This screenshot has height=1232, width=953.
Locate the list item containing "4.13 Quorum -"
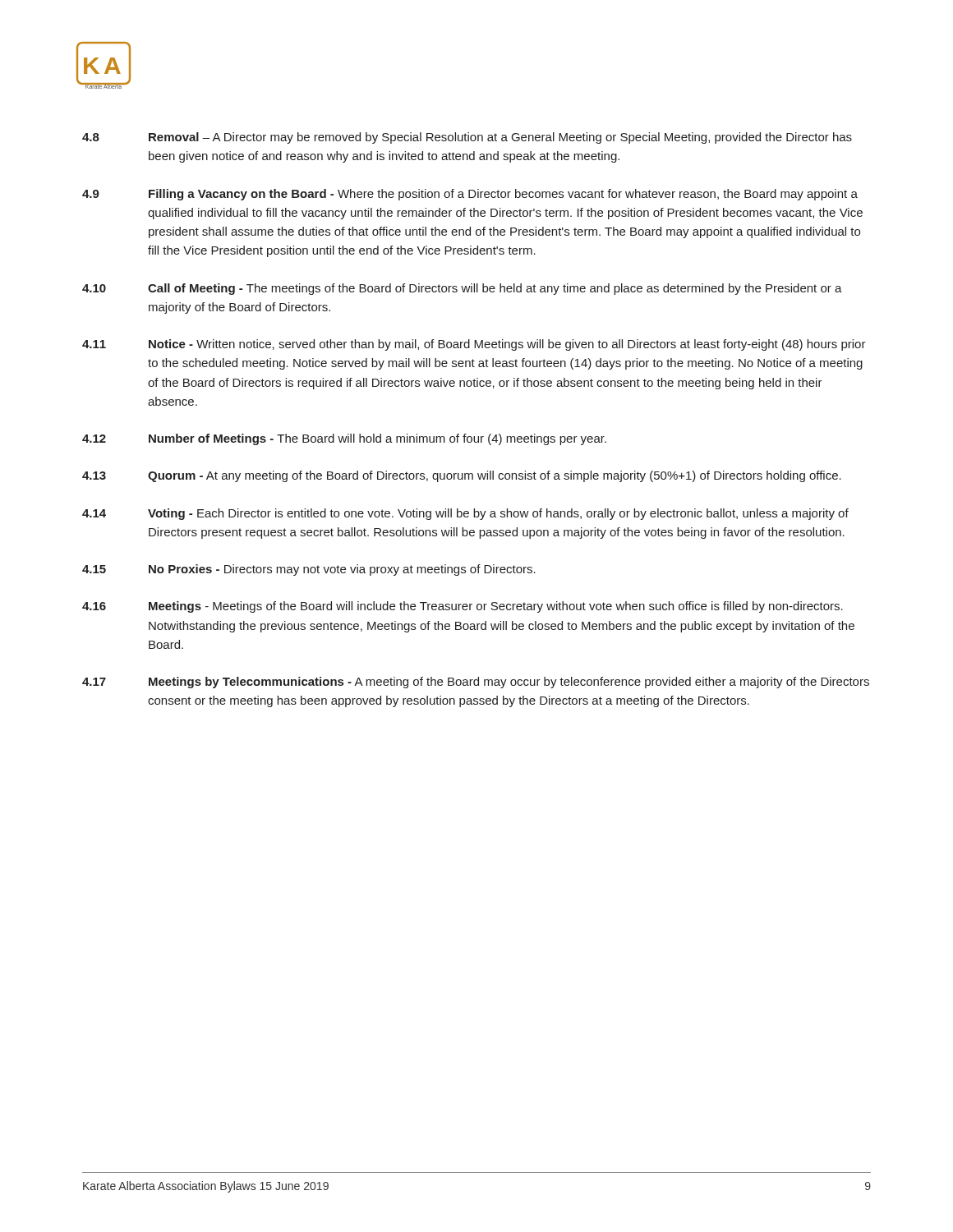(x=476, y=475)
